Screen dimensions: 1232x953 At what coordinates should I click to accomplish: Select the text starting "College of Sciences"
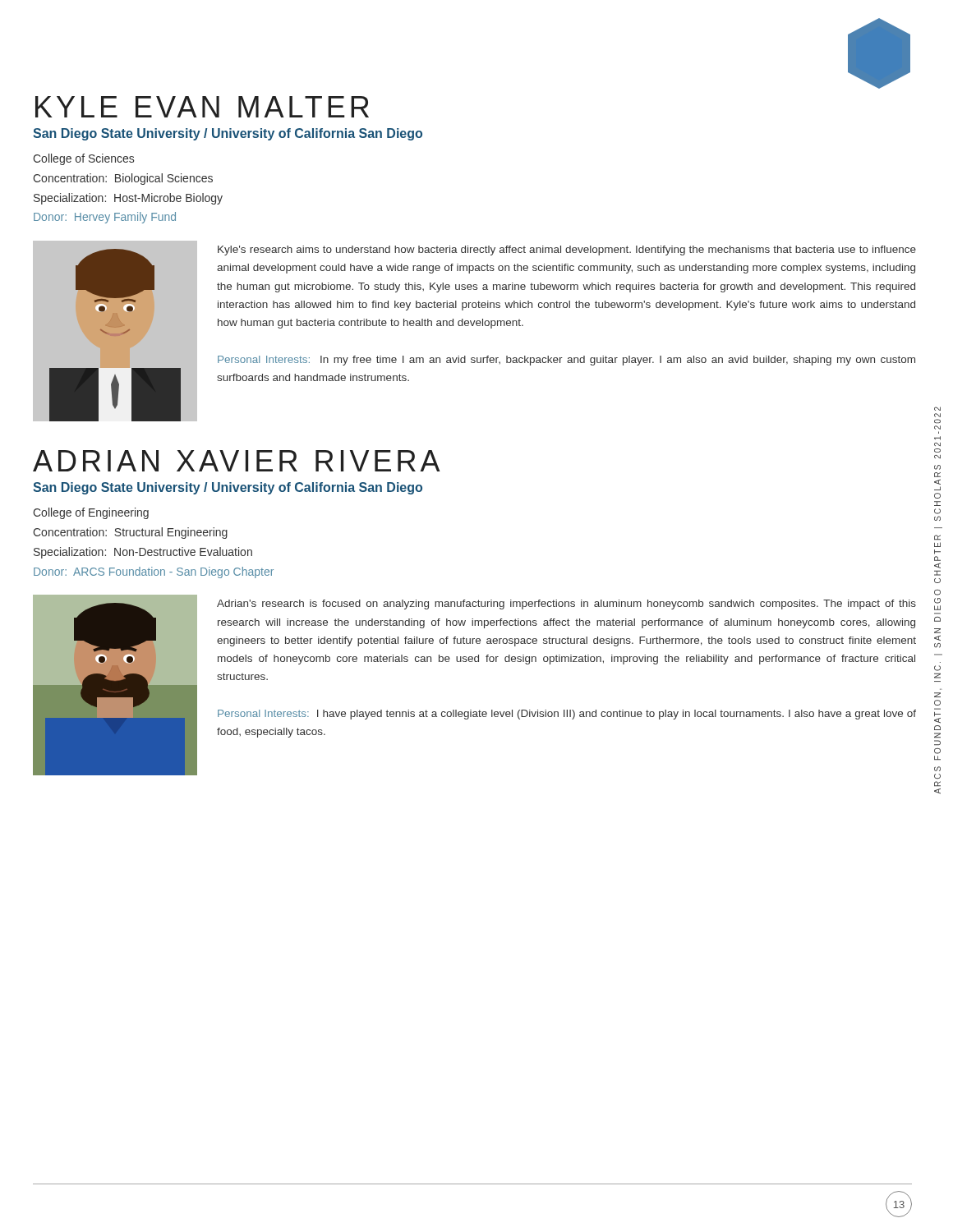(84, 158)
